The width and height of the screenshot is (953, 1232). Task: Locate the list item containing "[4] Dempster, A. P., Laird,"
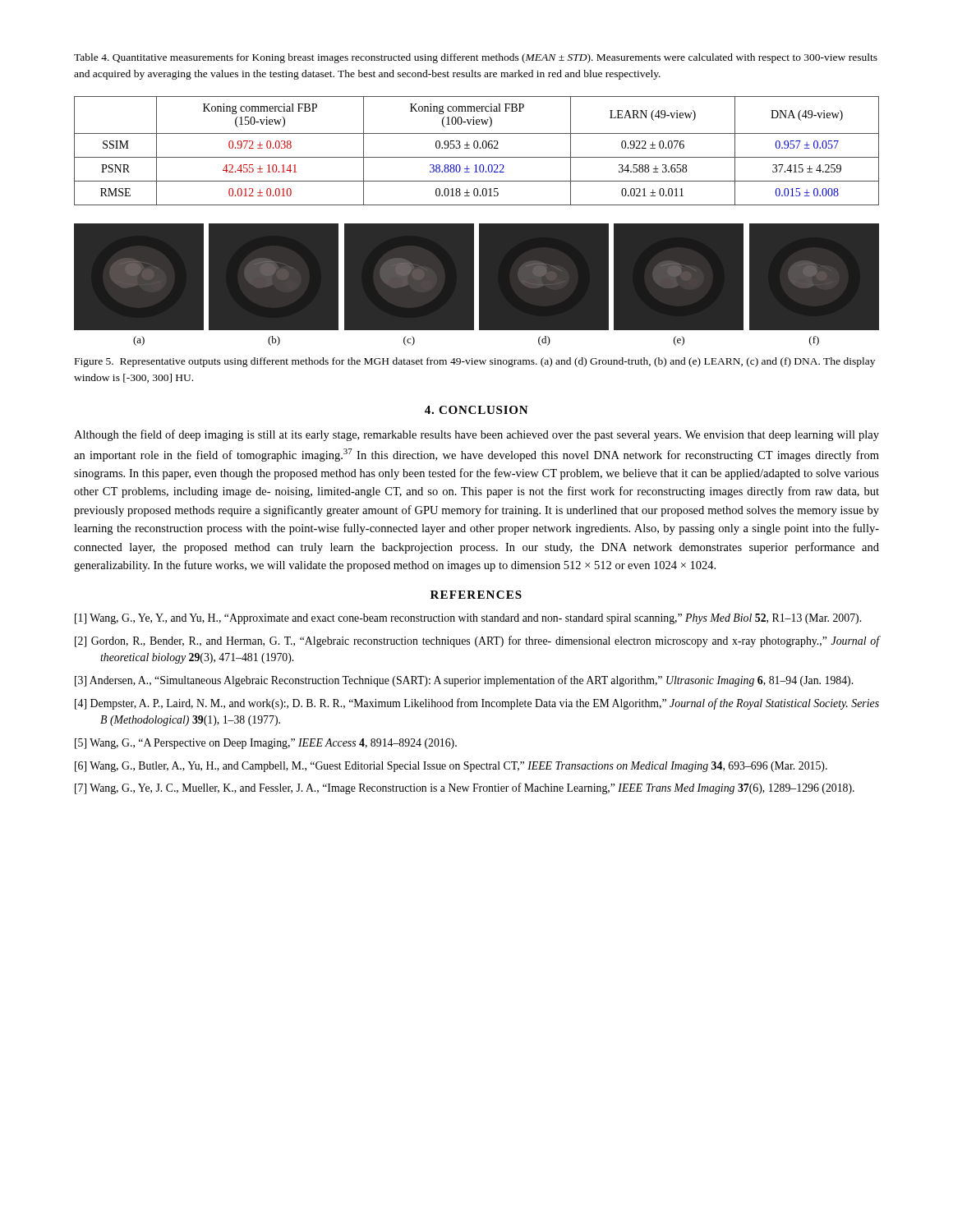476,712
